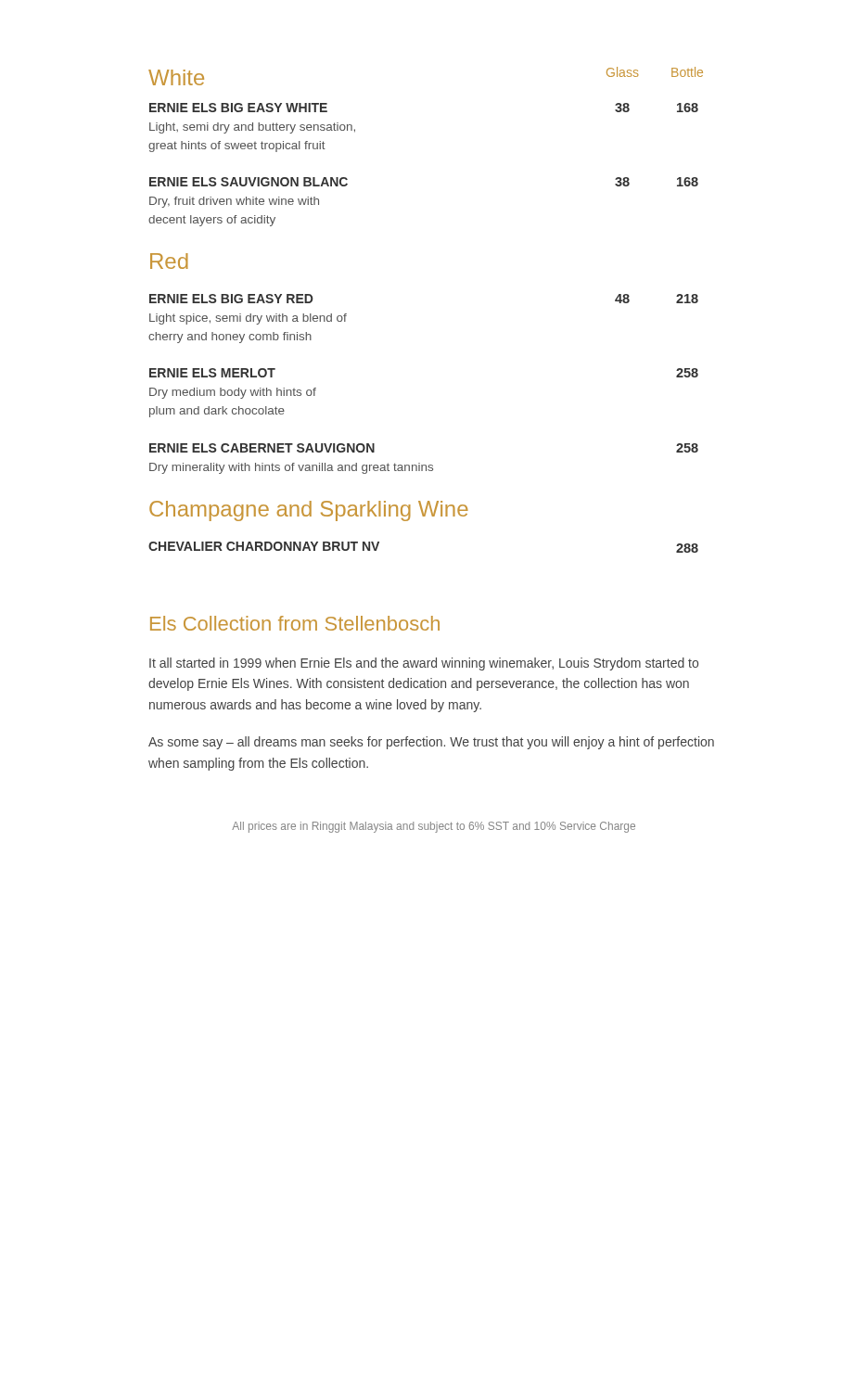Locate the text block starting "ERNIE ELS BIG EASY RED Light"

click(231, 298)
